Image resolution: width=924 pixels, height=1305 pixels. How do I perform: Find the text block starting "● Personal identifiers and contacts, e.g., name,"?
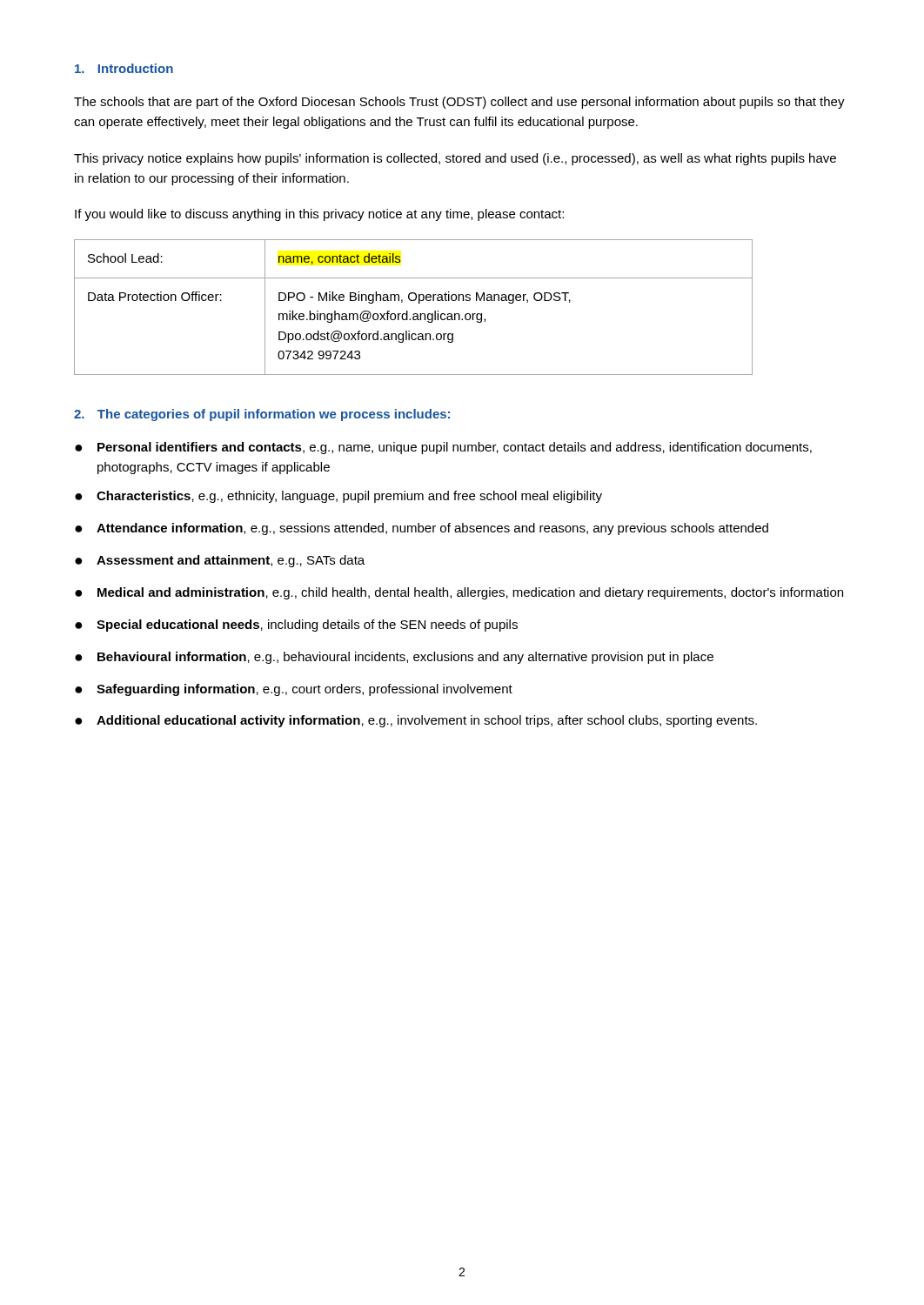tap(462, 457)
